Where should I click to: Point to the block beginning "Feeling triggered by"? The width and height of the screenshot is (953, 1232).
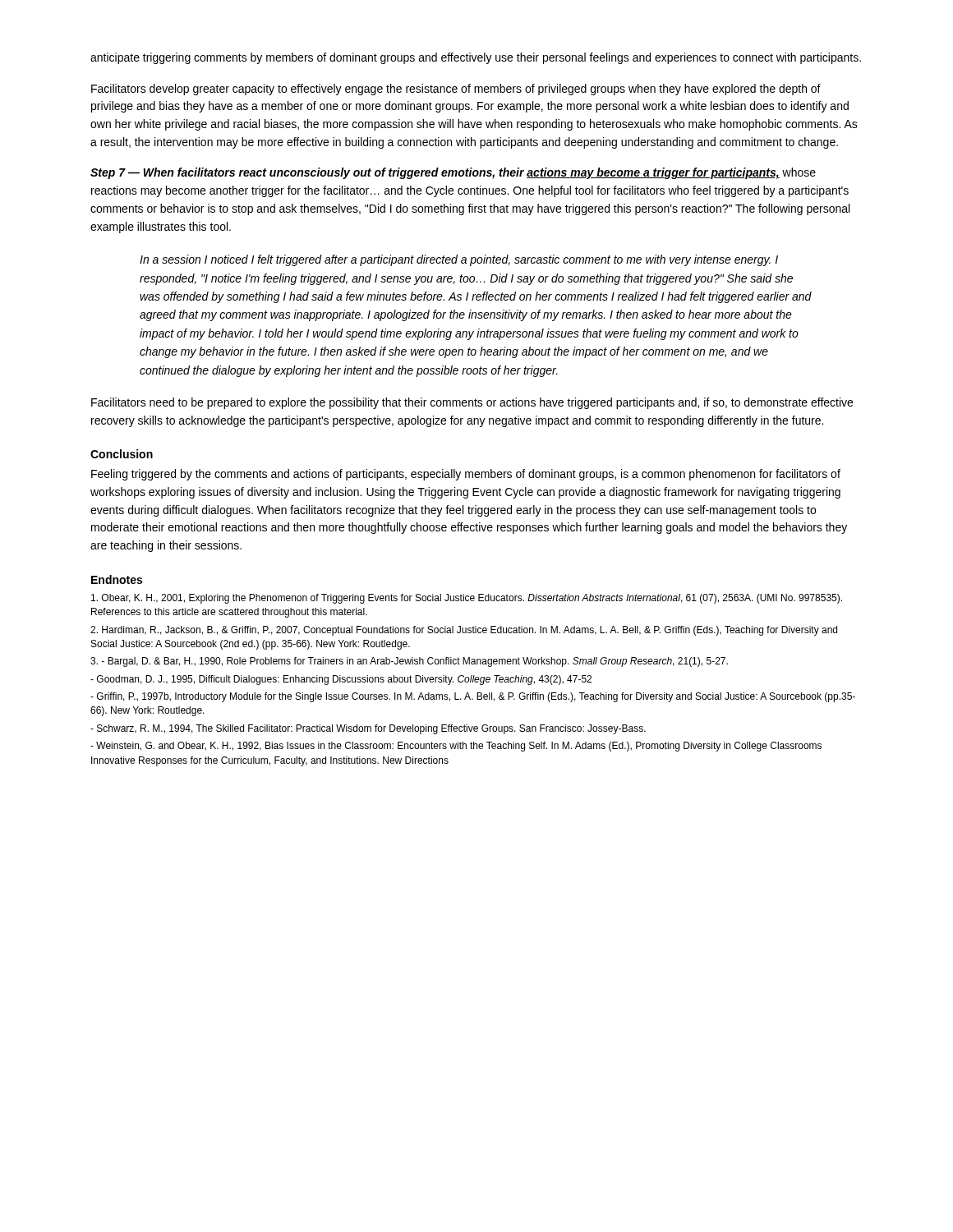tap(469, 510)
